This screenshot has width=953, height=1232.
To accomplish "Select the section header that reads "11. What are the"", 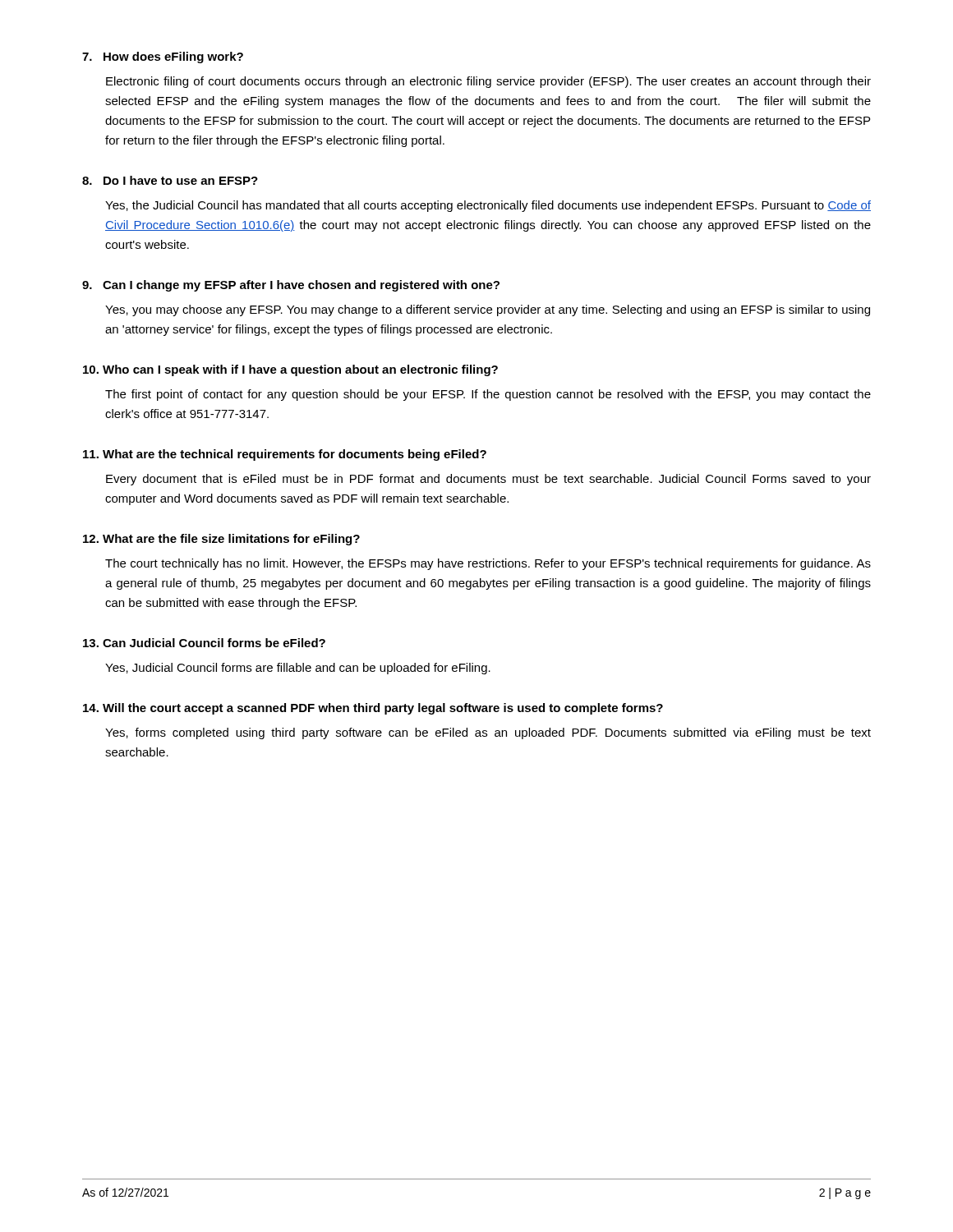I will coord(285,454).
